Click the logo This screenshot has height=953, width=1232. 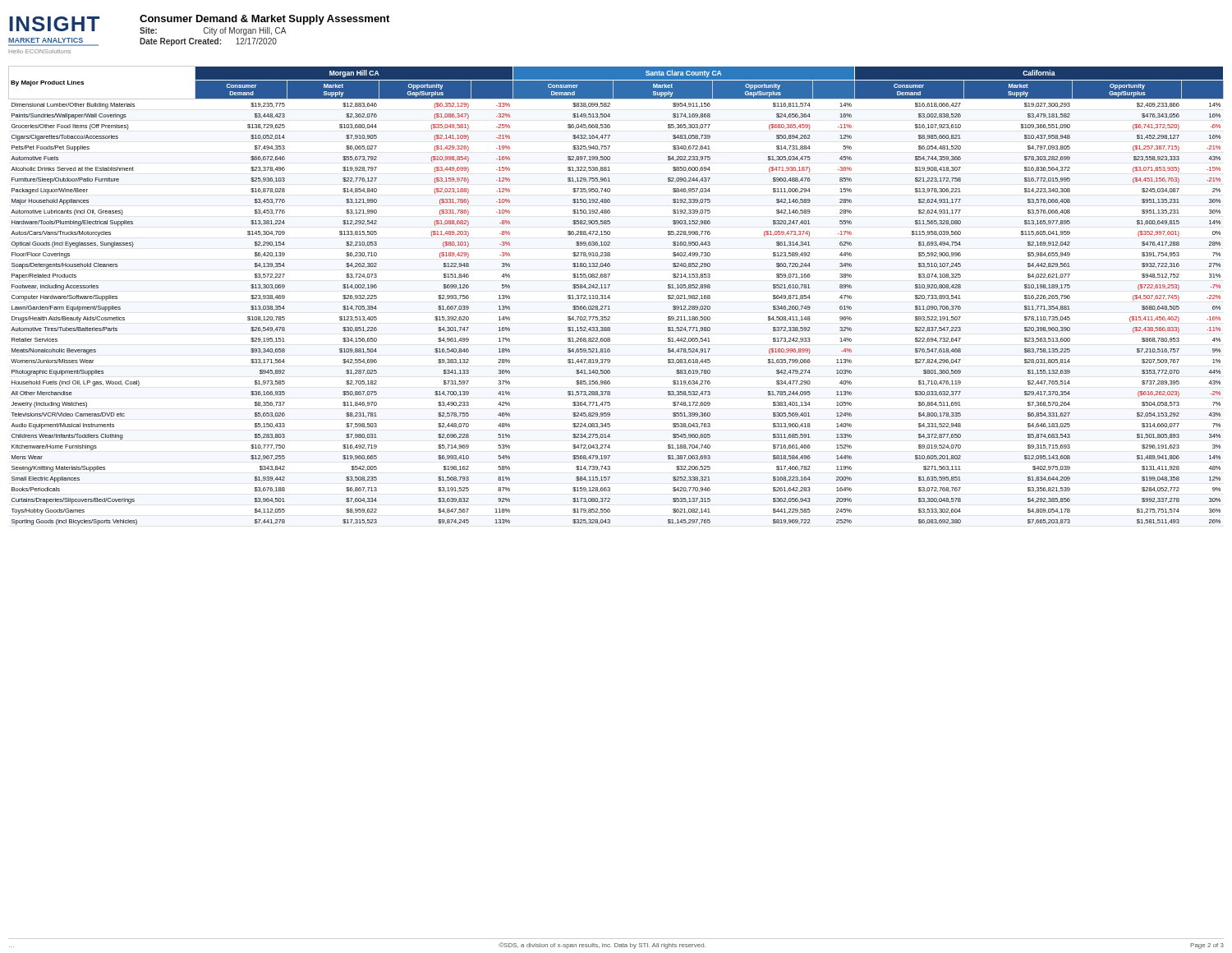click(x=66, y=33)
